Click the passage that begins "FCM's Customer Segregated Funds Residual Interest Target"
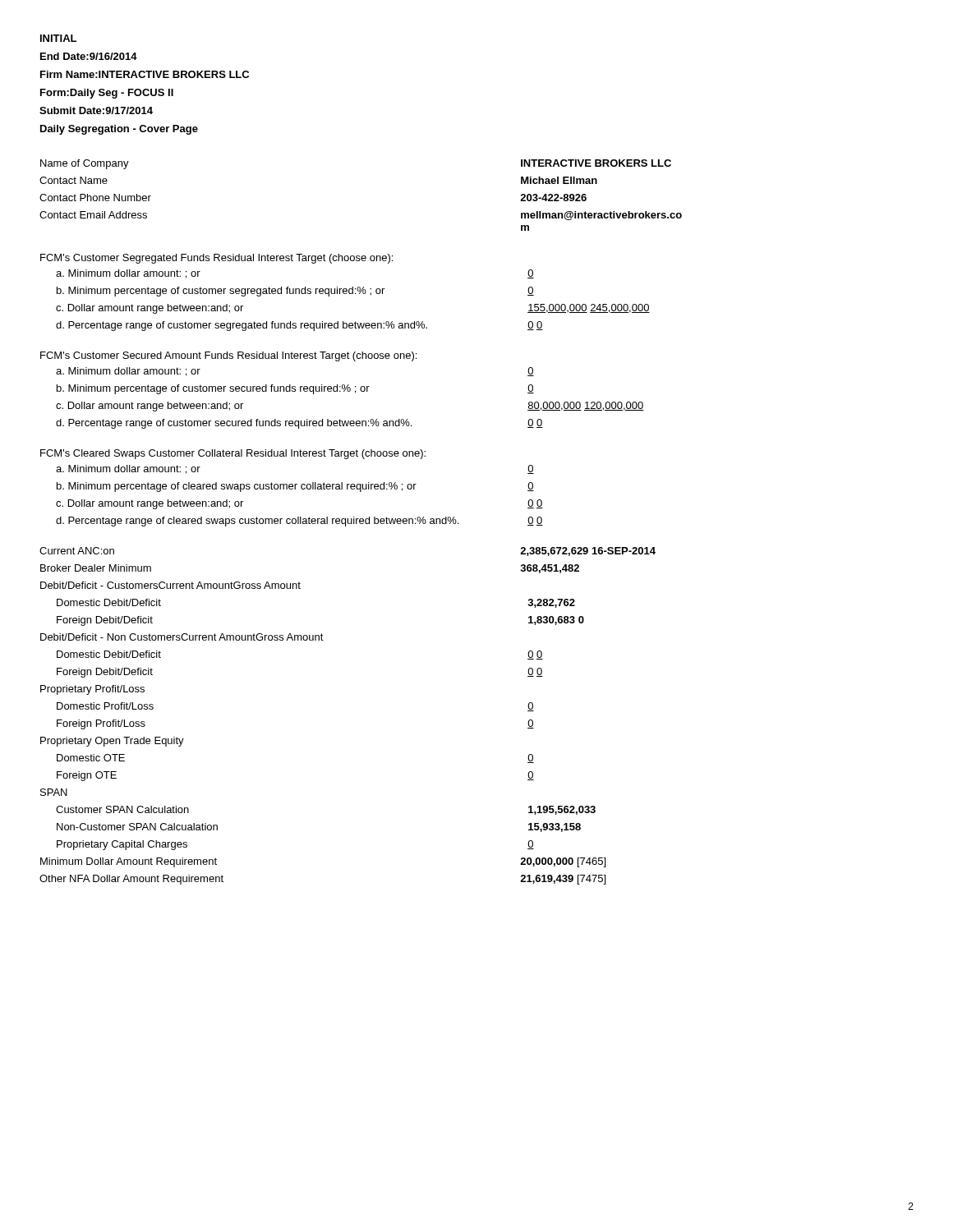Screen dimensions: 1232x953 [216, 259]
